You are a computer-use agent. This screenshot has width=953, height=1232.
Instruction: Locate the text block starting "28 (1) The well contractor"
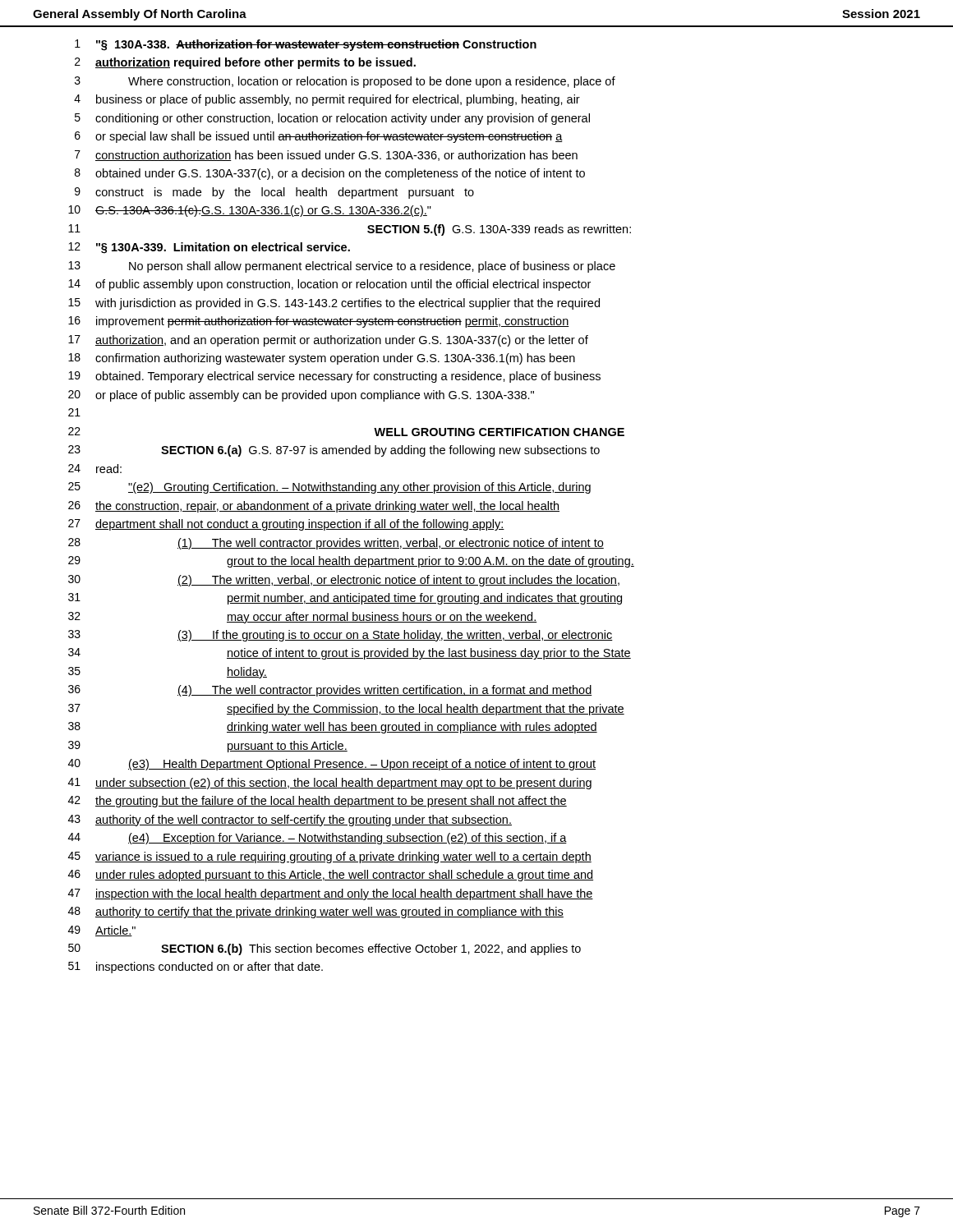(x=476, y=552)
